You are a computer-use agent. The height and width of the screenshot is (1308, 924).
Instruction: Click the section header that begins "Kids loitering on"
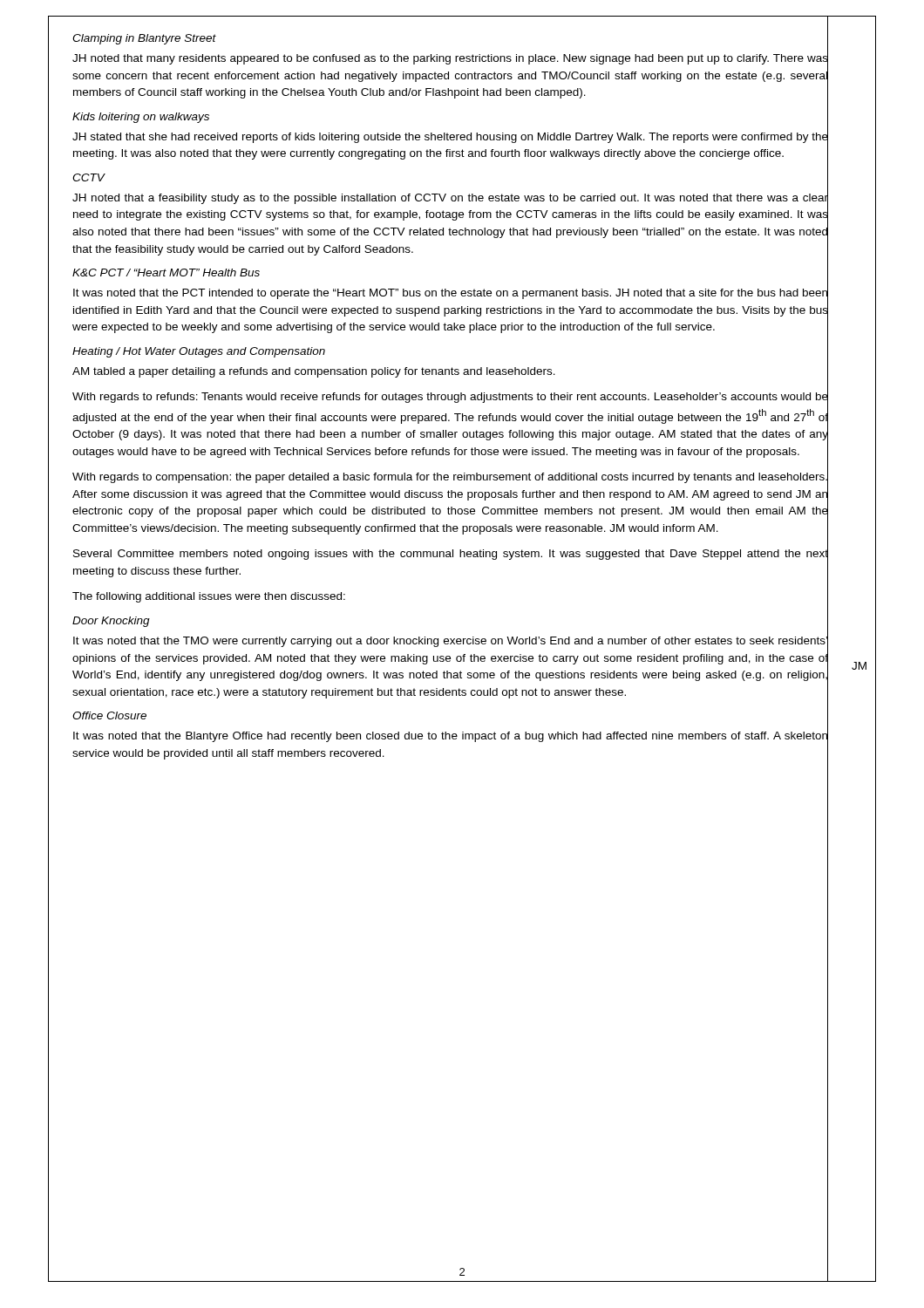coord(141,116)
